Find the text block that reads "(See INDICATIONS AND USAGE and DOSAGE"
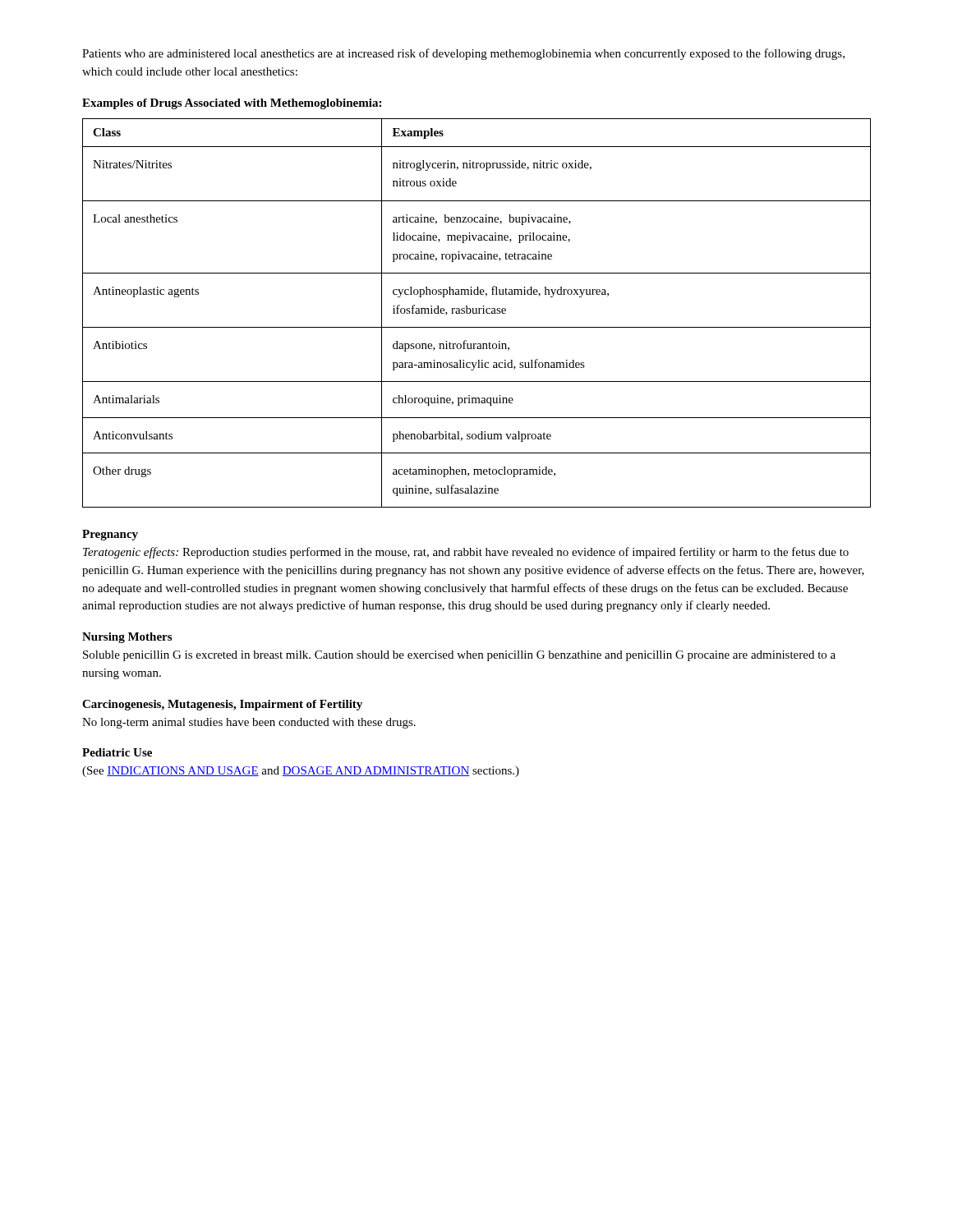The height and width of the screenshot is (1232, 953). pyautogui.click(x=301, y=771)
